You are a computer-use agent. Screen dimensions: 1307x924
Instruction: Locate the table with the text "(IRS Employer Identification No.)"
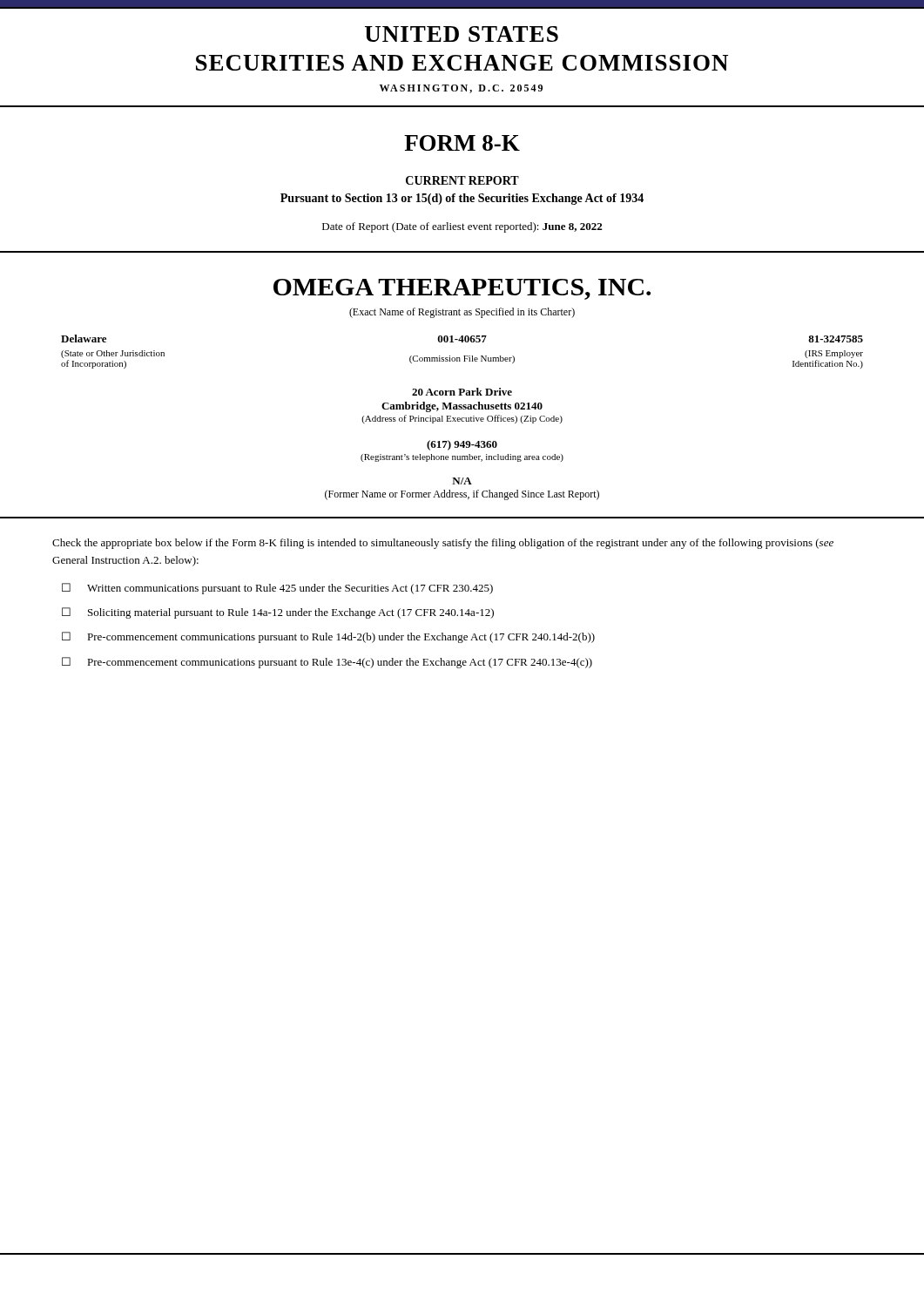(x=462, y=350)
